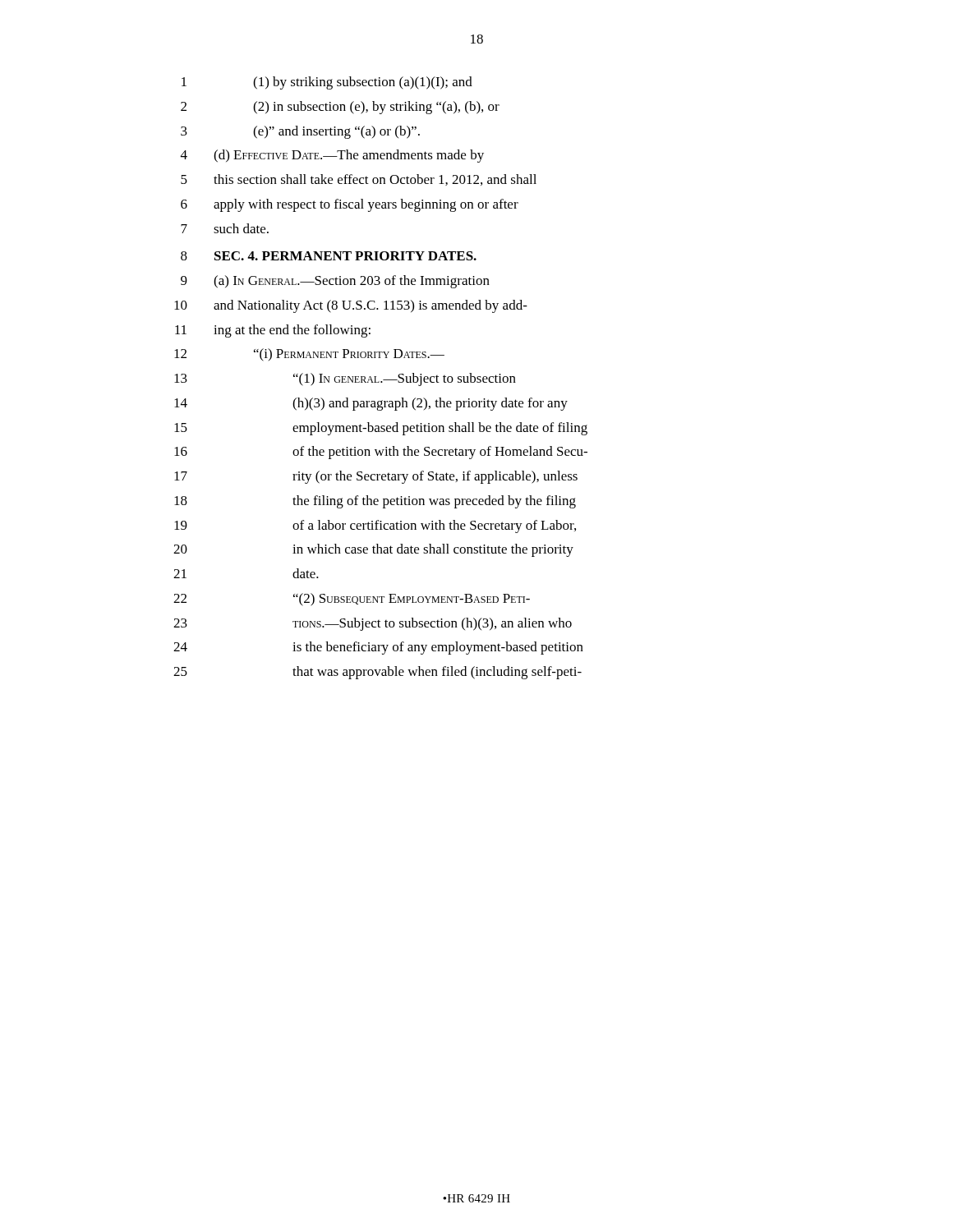Image resolution: width=953 pixels, height=1232 pixels.
Task: Navigate to the text starting "2 (2) in"
Action: (509, 106)
